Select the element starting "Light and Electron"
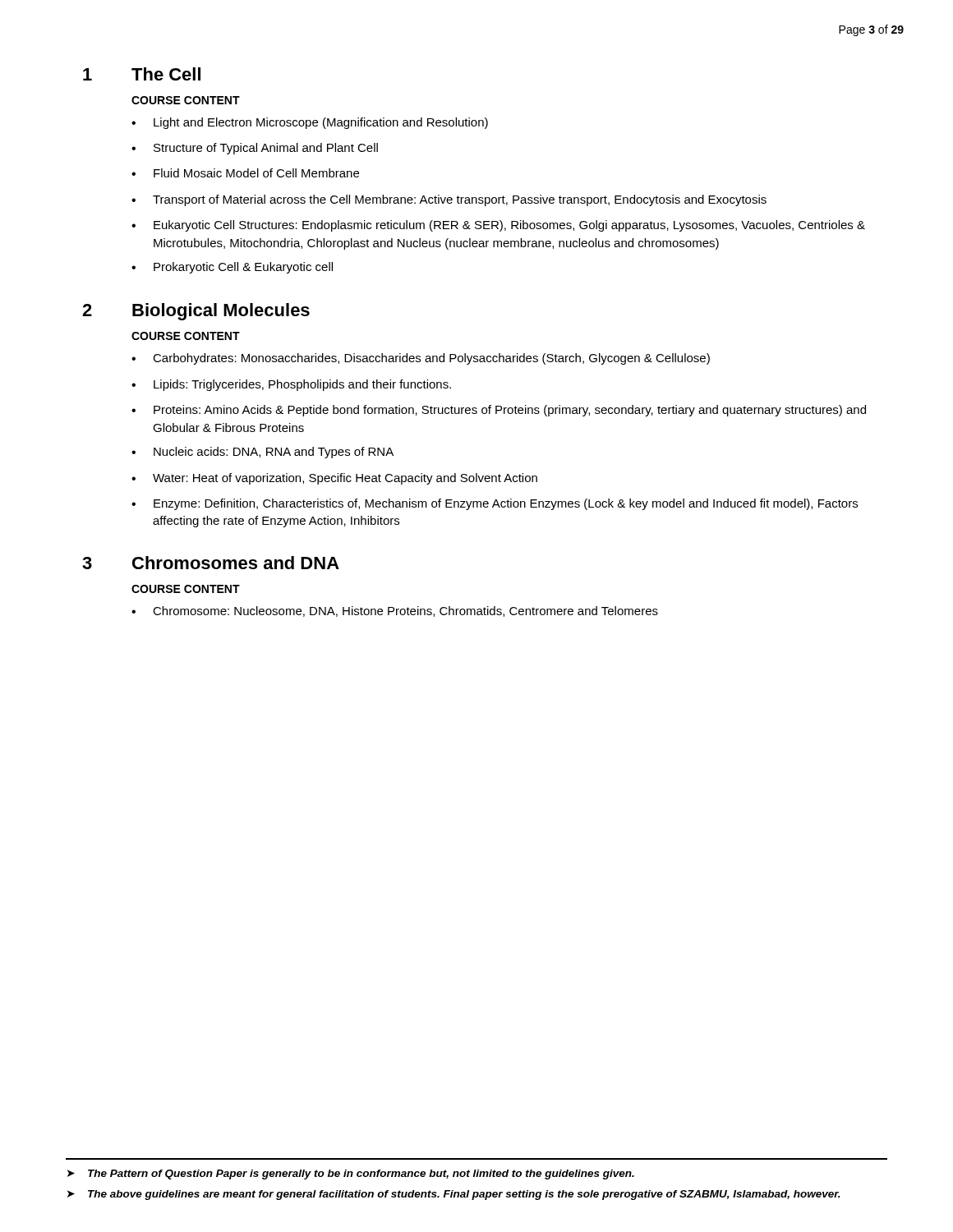The image size is (953, 1232). coord(321,122)
